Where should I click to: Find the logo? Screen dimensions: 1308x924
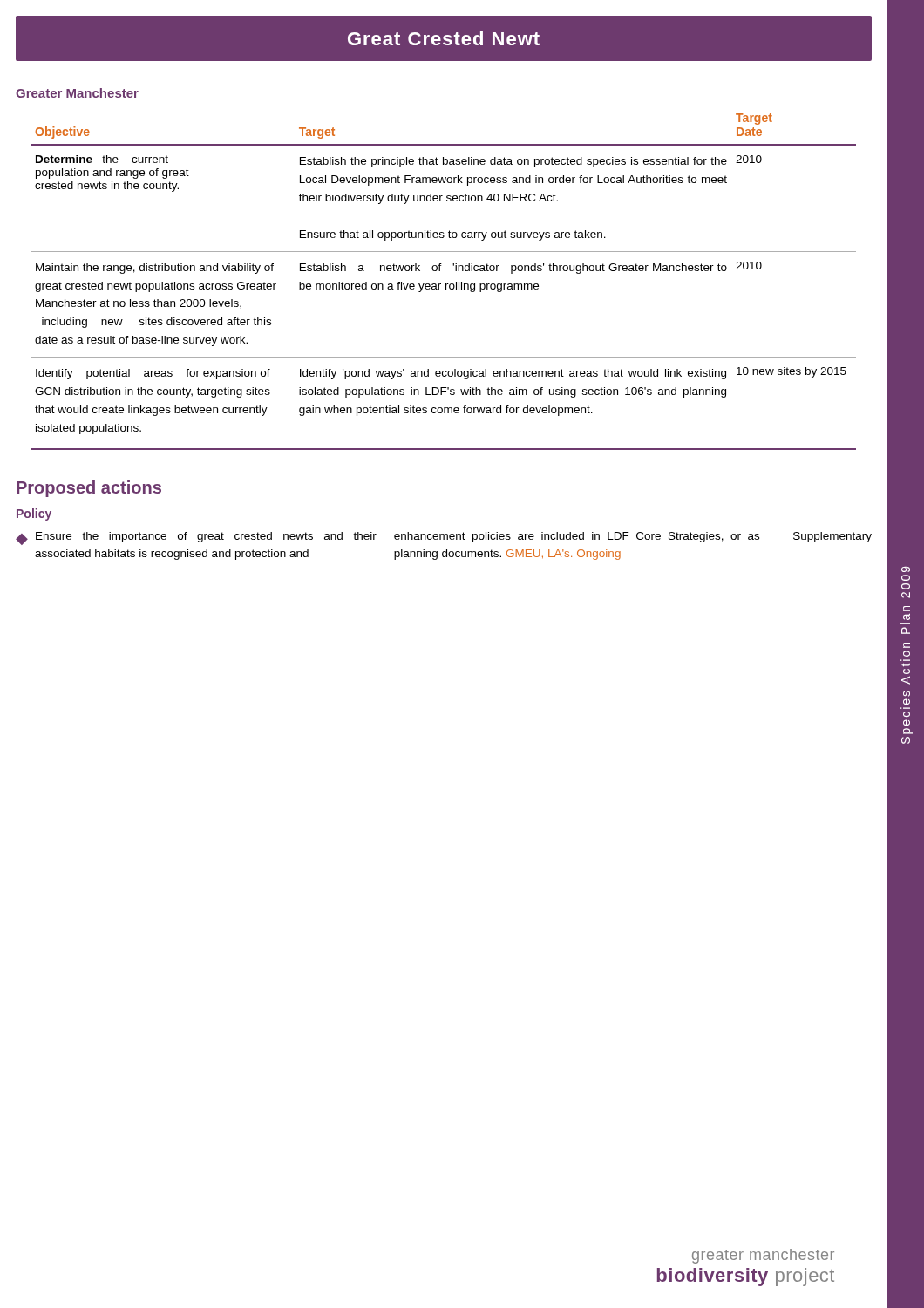(x=745, y=1267)
